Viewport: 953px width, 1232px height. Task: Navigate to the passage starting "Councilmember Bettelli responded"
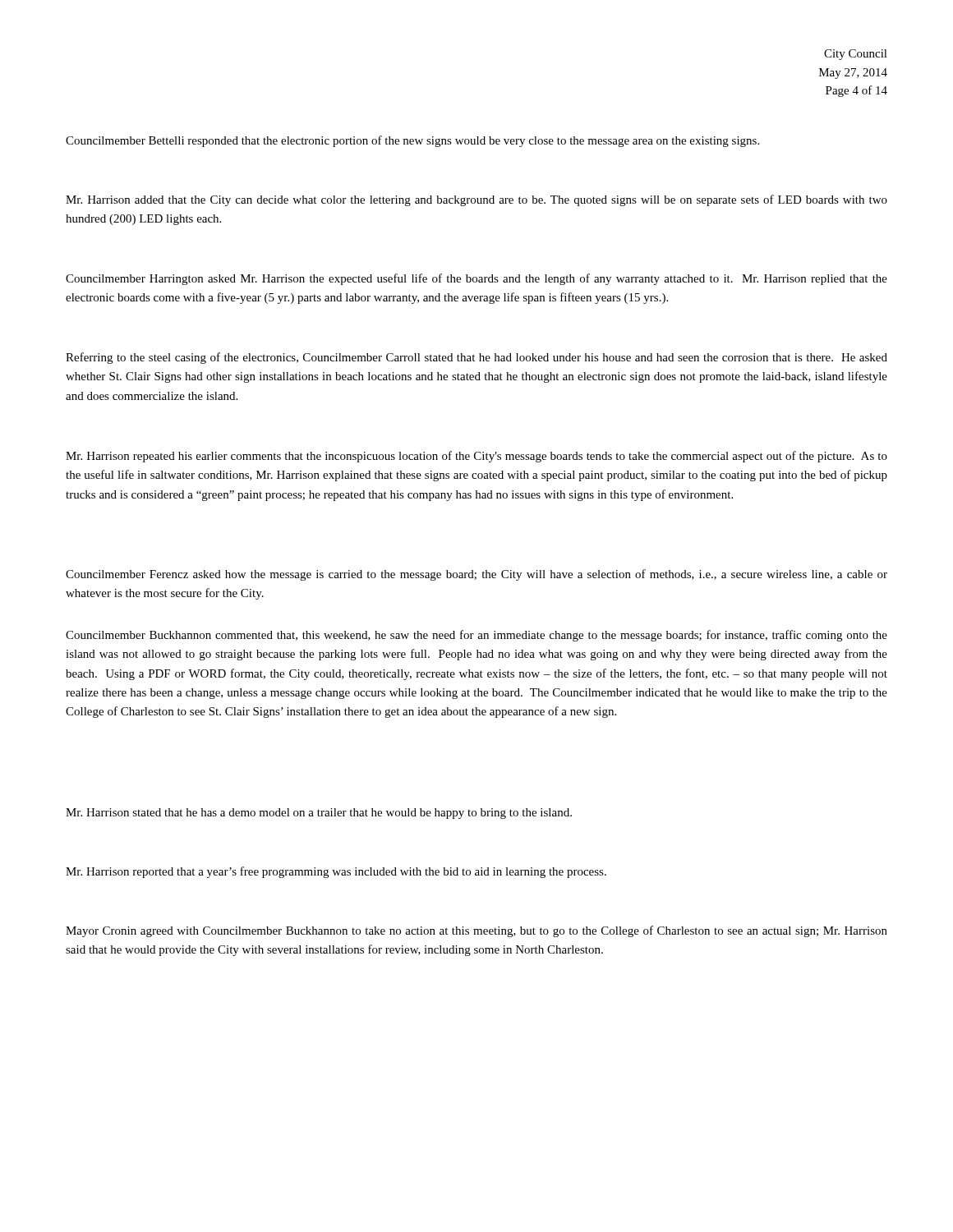tap(413, 140)
